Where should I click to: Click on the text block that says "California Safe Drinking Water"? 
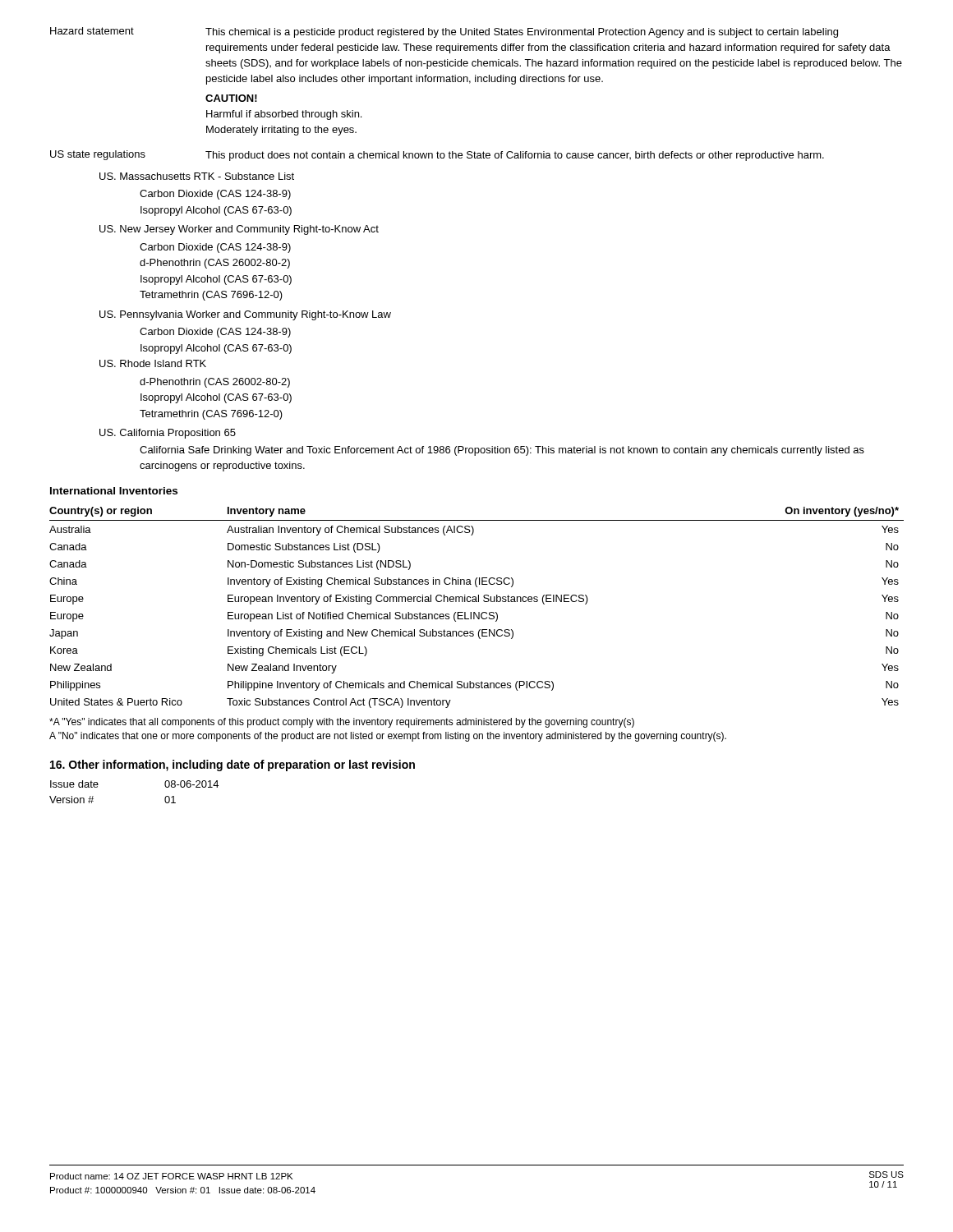[502, 457]
